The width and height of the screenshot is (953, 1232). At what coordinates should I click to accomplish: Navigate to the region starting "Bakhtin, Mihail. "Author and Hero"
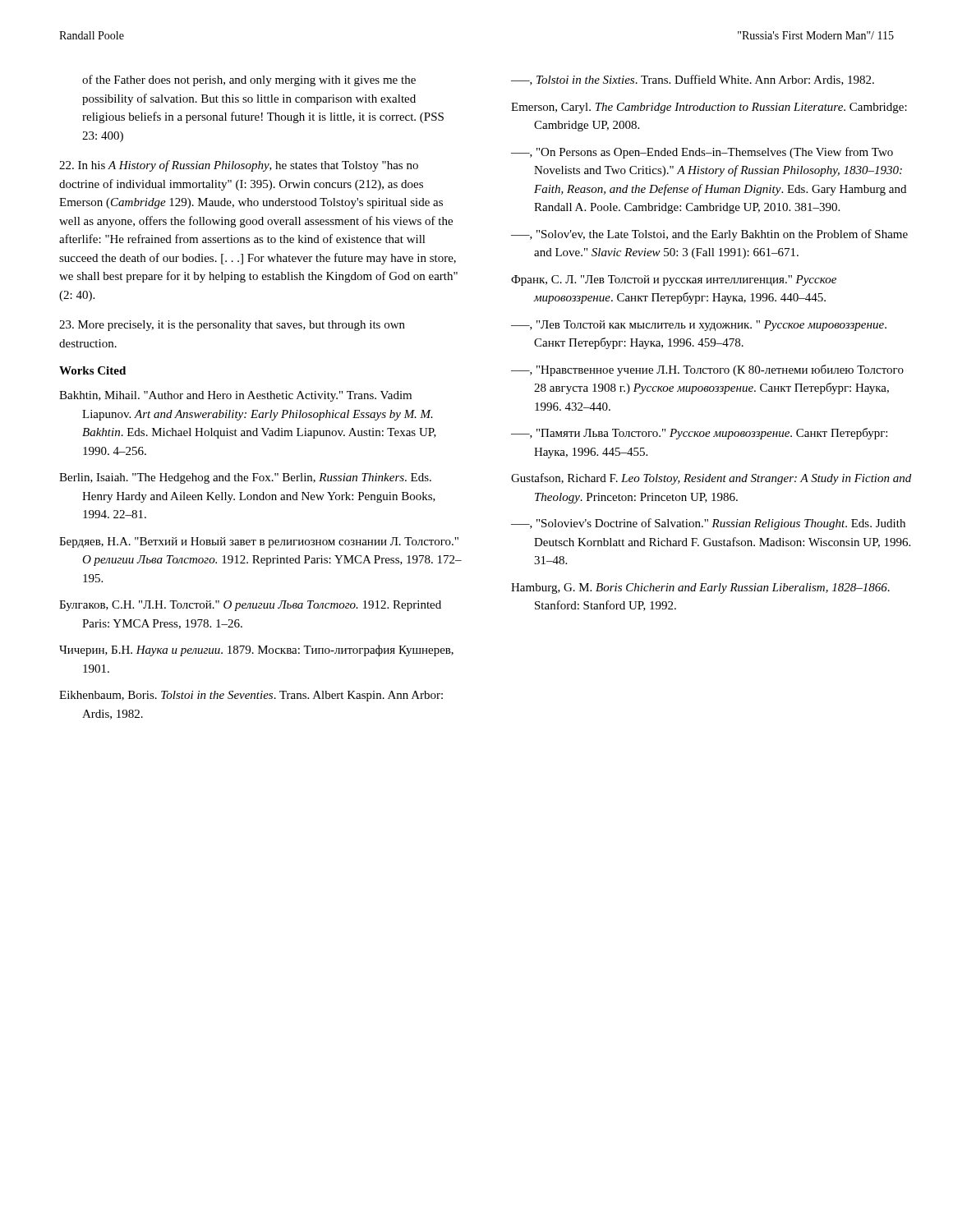tap(248, 423)
